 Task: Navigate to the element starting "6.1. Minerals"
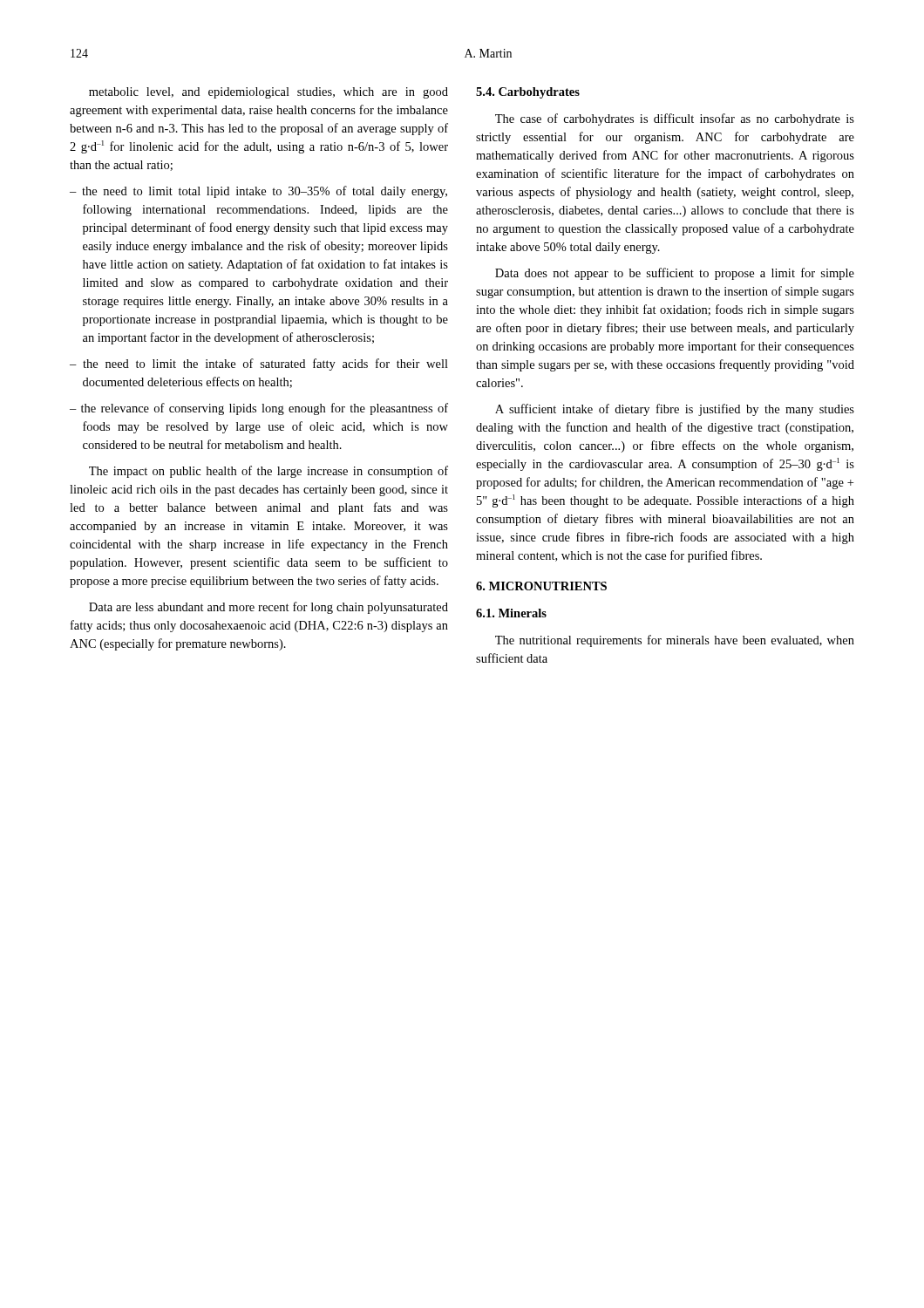point(511,613)
